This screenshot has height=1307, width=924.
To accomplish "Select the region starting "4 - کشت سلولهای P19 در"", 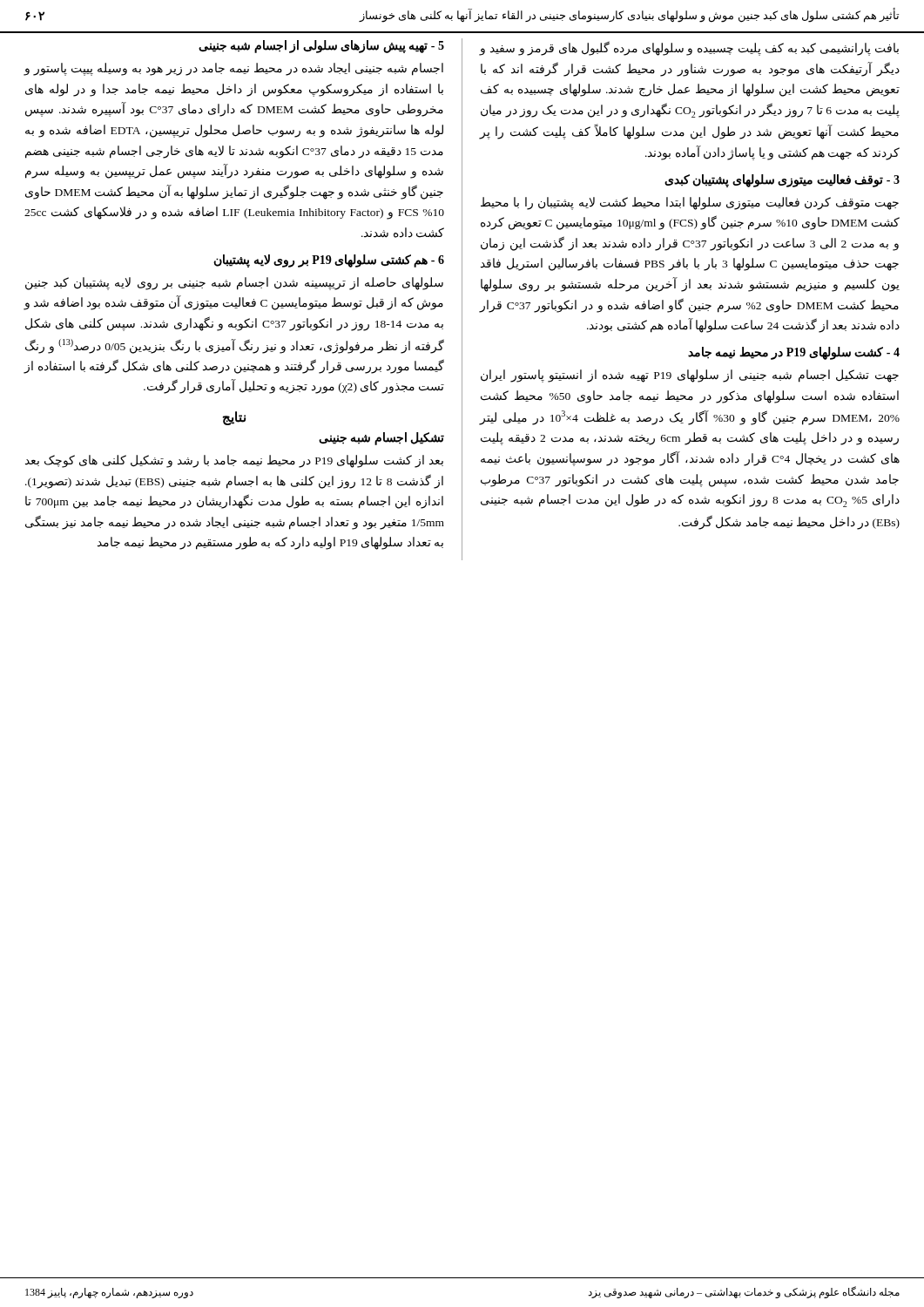I will (x=794, y=352).
